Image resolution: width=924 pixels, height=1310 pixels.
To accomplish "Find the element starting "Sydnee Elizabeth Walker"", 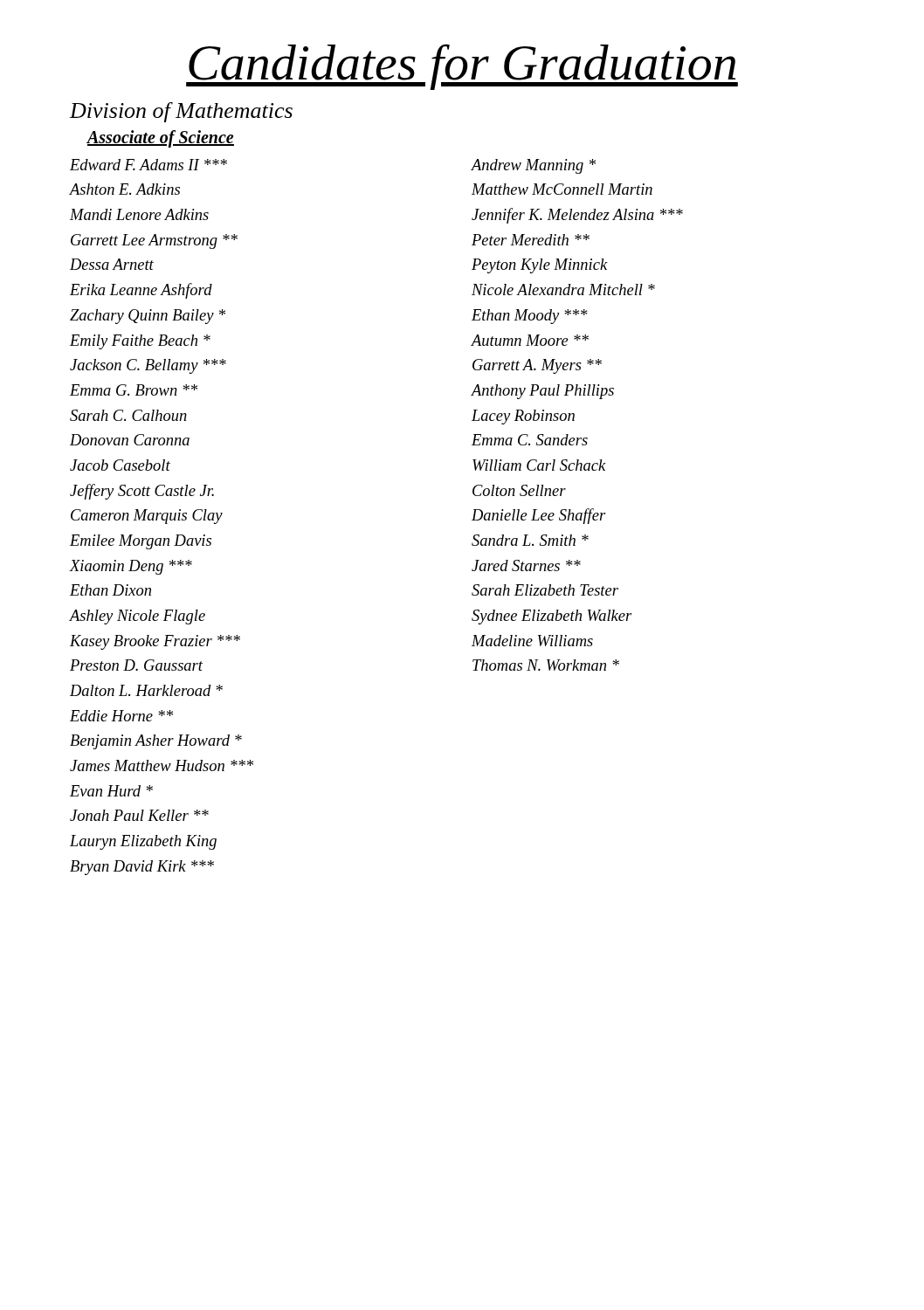I will 552,616.
